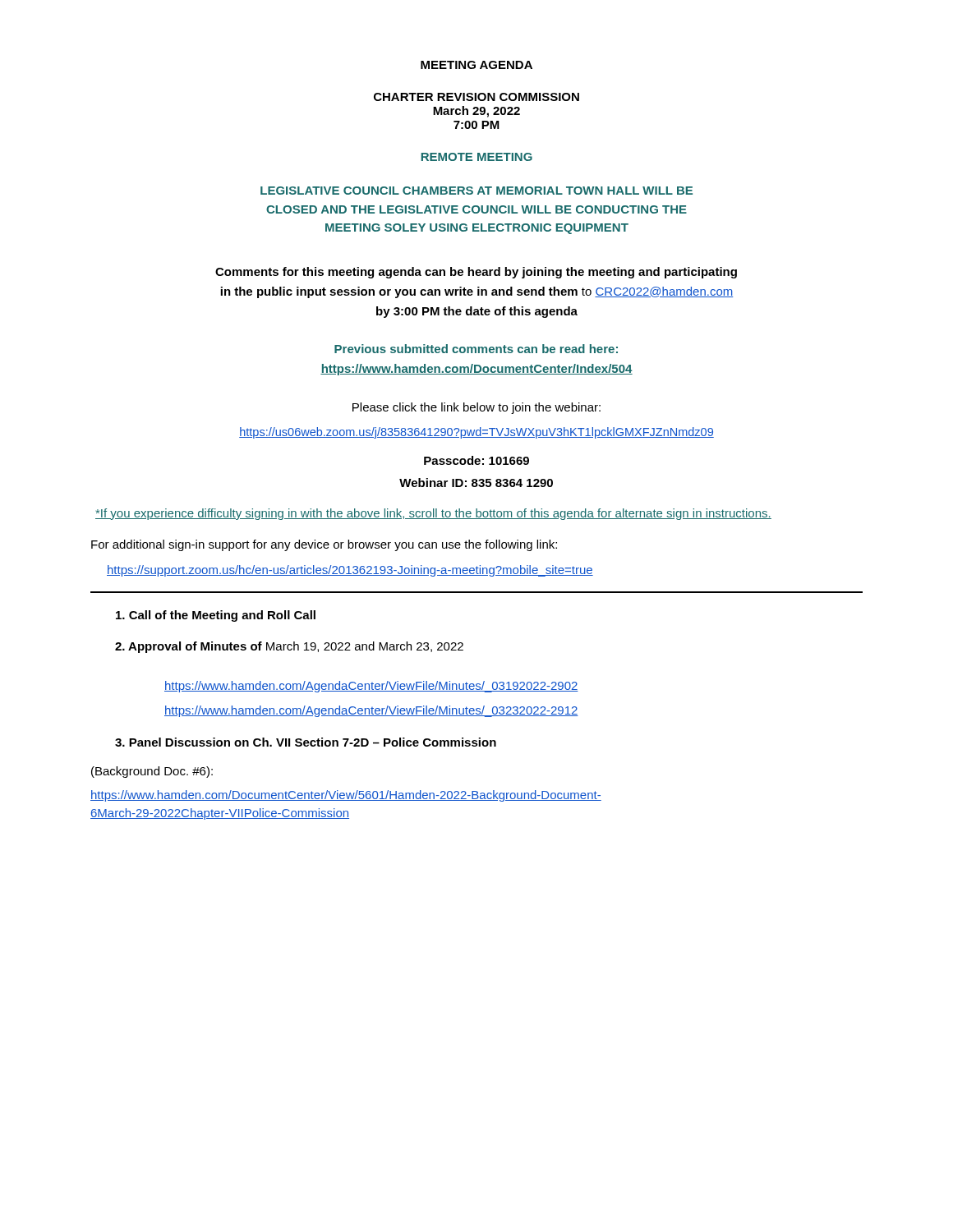Select the element starting "Comments for this meeting agenda can be"
The width and height of the screenshot is (953, 1232).
coord(476,291)
